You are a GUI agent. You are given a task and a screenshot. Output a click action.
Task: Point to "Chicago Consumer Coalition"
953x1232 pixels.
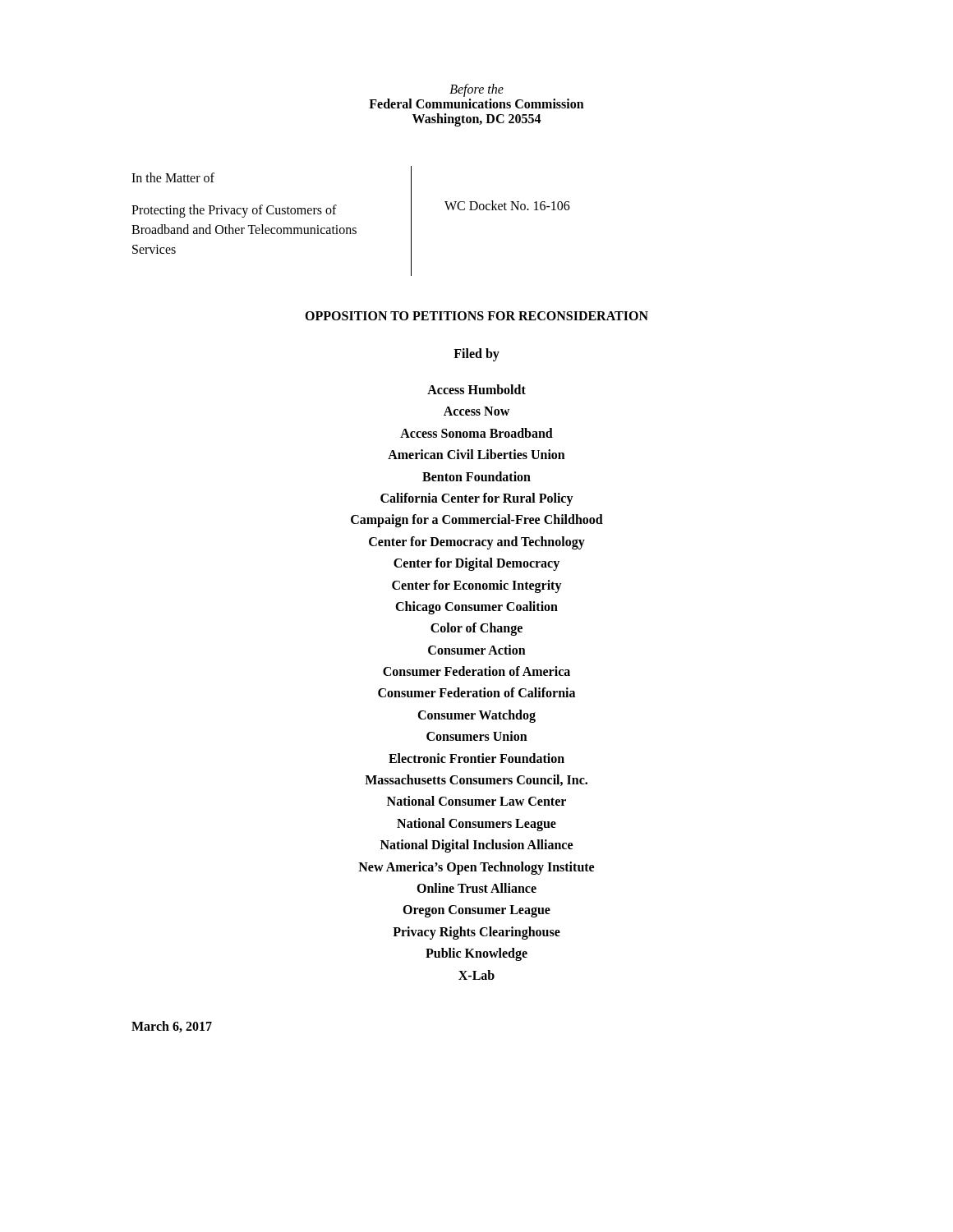click(476, 606)
